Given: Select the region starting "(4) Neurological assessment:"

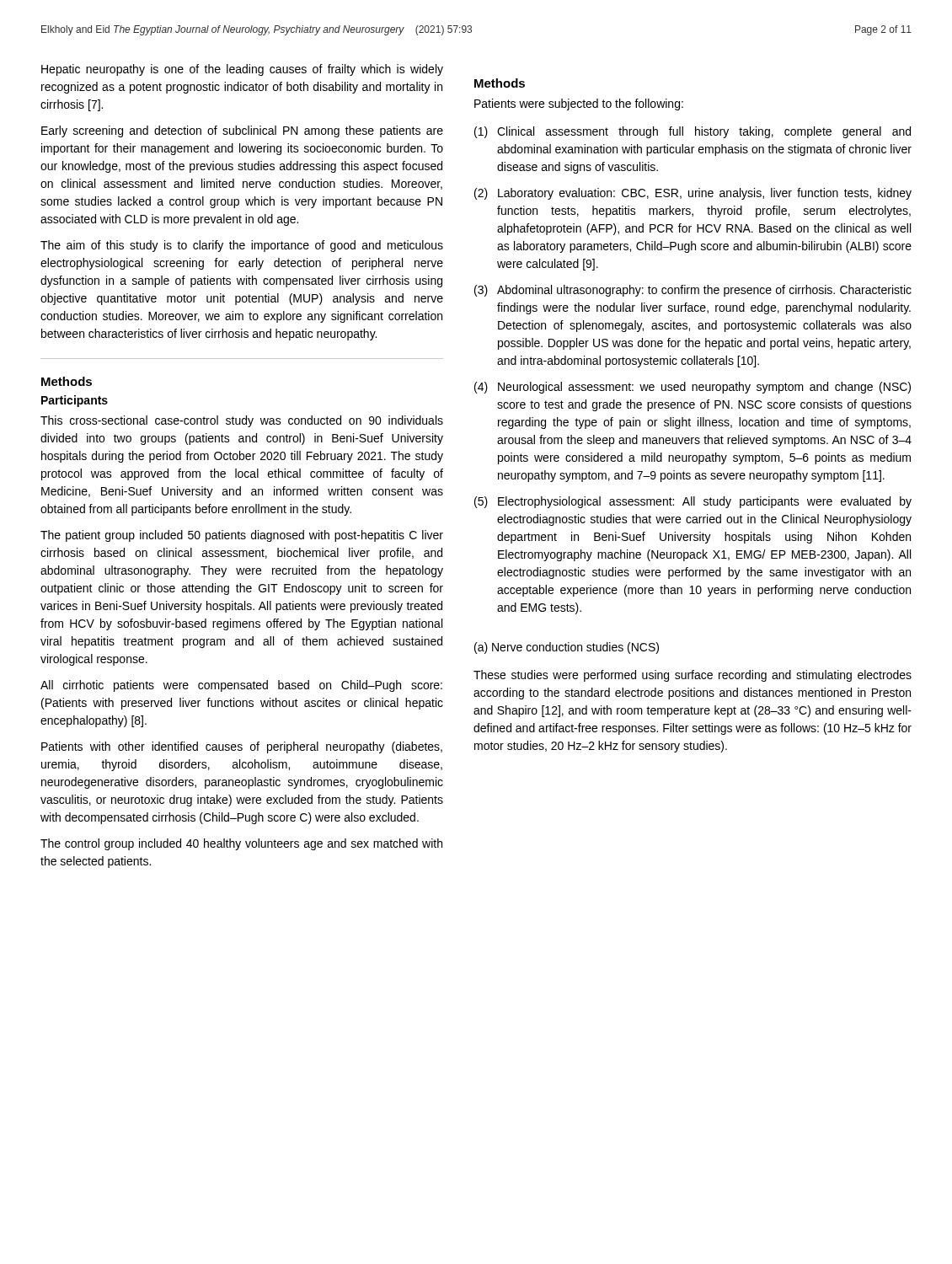Looking at the screenshot, I should click(x=692, y=431).
